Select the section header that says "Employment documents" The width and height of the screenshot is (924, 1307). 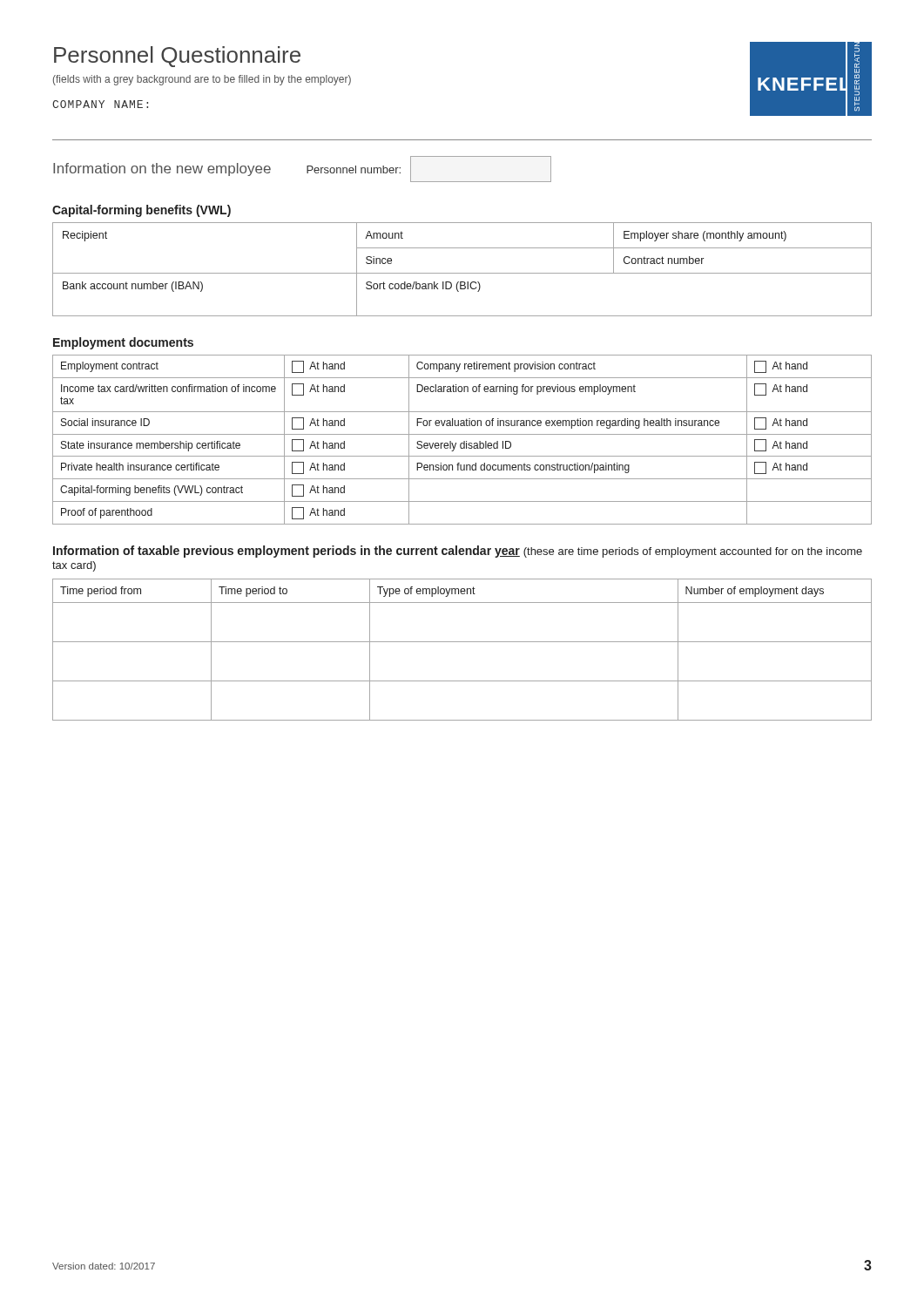(x=123, y=342)
